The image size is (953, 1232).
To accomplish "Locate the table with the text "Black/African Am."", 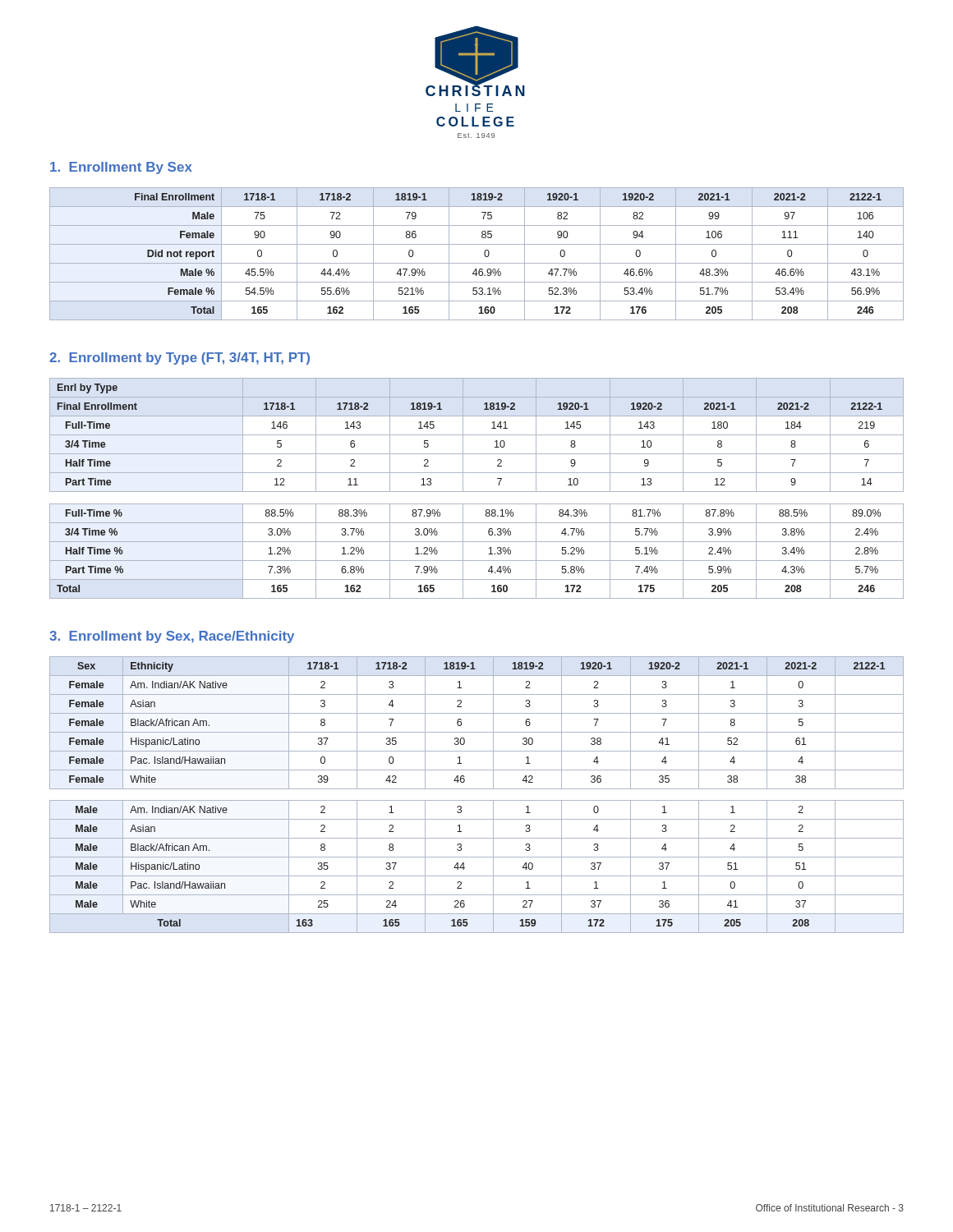I will pyautogui.click(x=476, y=795).
